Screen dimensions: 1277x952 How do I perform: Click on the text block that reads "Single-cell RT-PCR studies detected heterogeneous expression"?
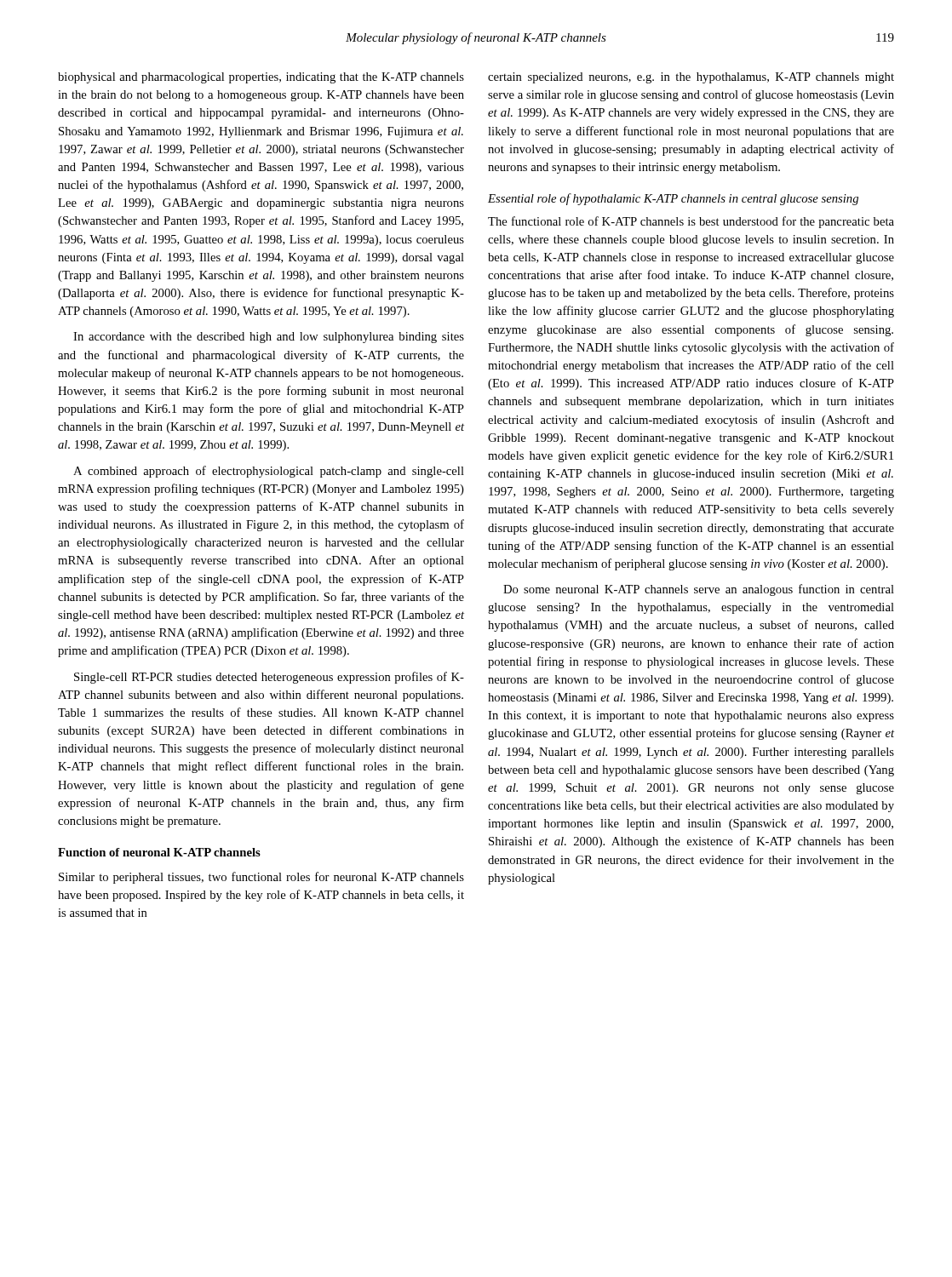(261, 749)
